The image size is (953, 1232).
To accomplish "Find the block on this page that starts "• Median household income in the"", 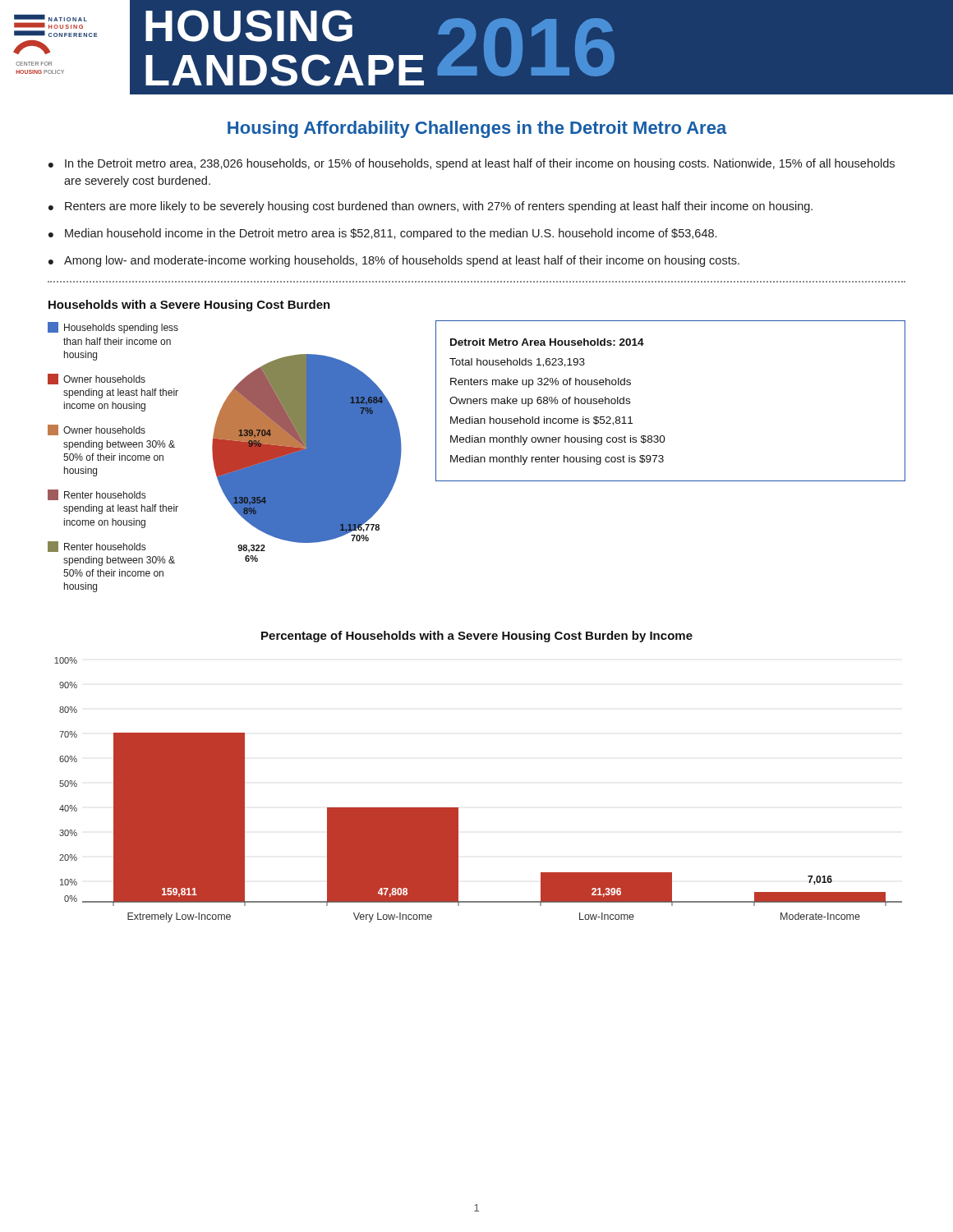I will coord(383,235).
